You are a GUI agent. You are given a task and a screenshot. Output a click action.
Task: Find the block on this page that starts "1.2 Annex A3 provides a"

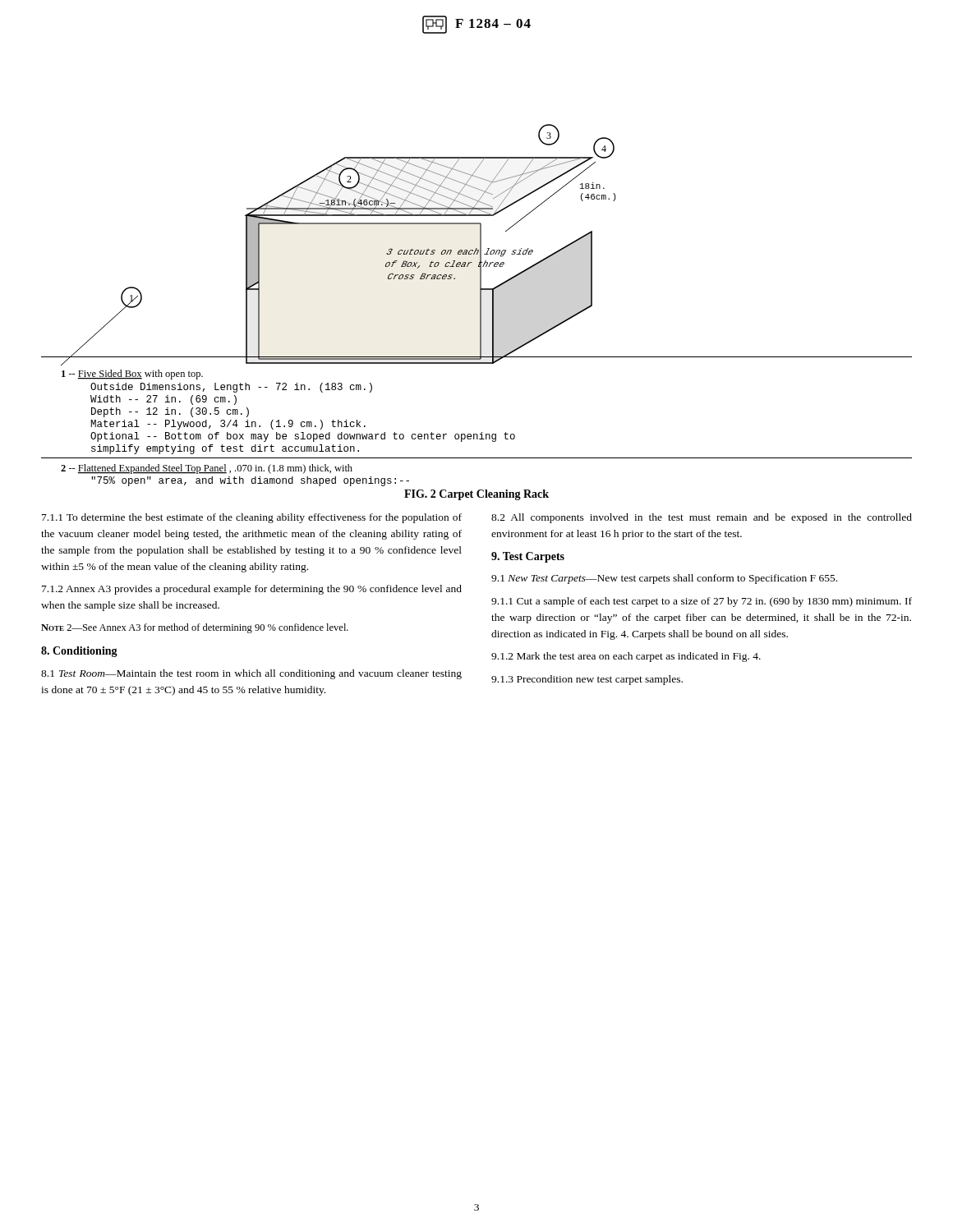[251, 597]
